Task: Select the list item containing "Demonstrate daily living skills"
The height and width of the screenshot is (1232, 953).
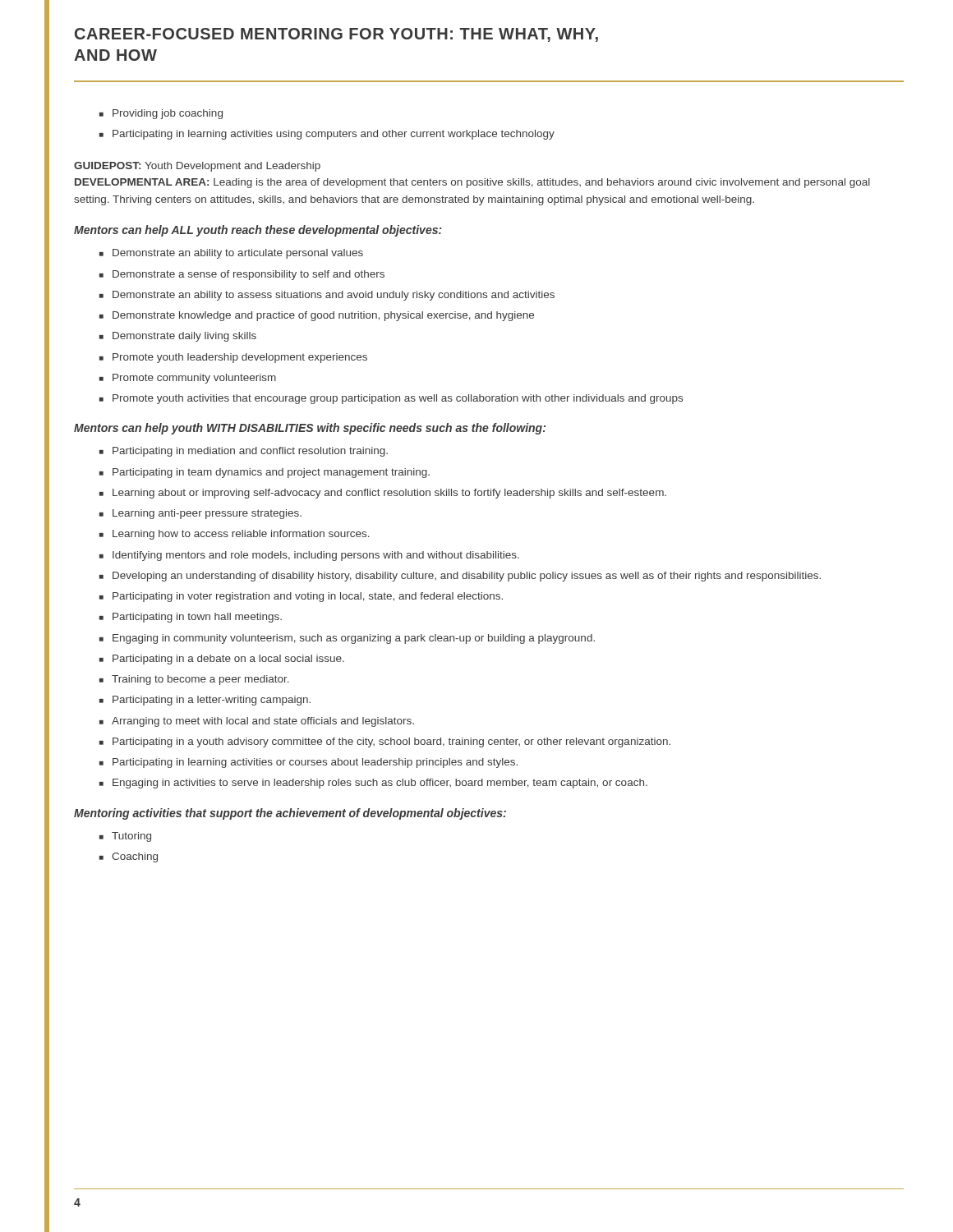Action: 184,336
